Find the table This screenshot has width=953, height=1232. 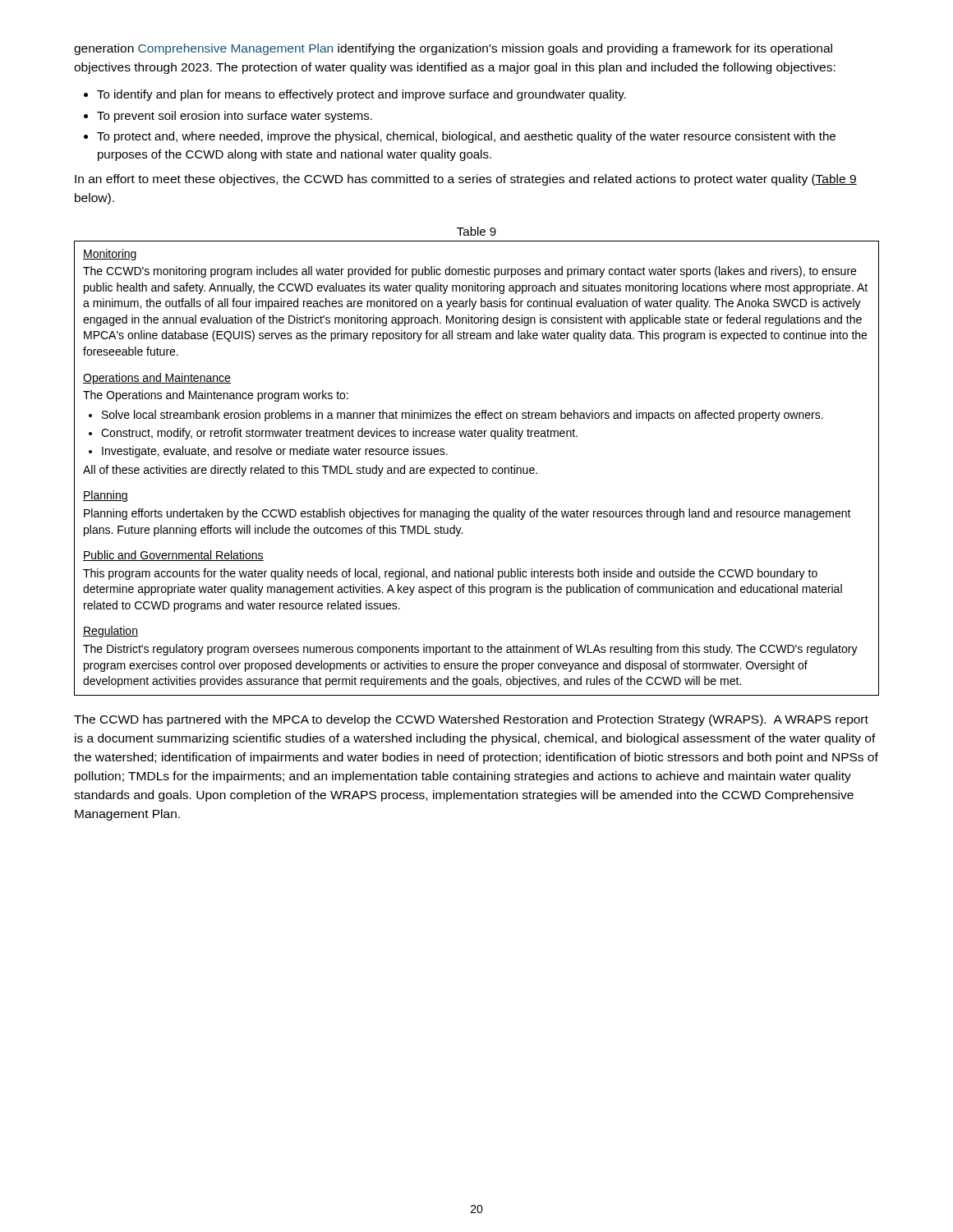476,468
